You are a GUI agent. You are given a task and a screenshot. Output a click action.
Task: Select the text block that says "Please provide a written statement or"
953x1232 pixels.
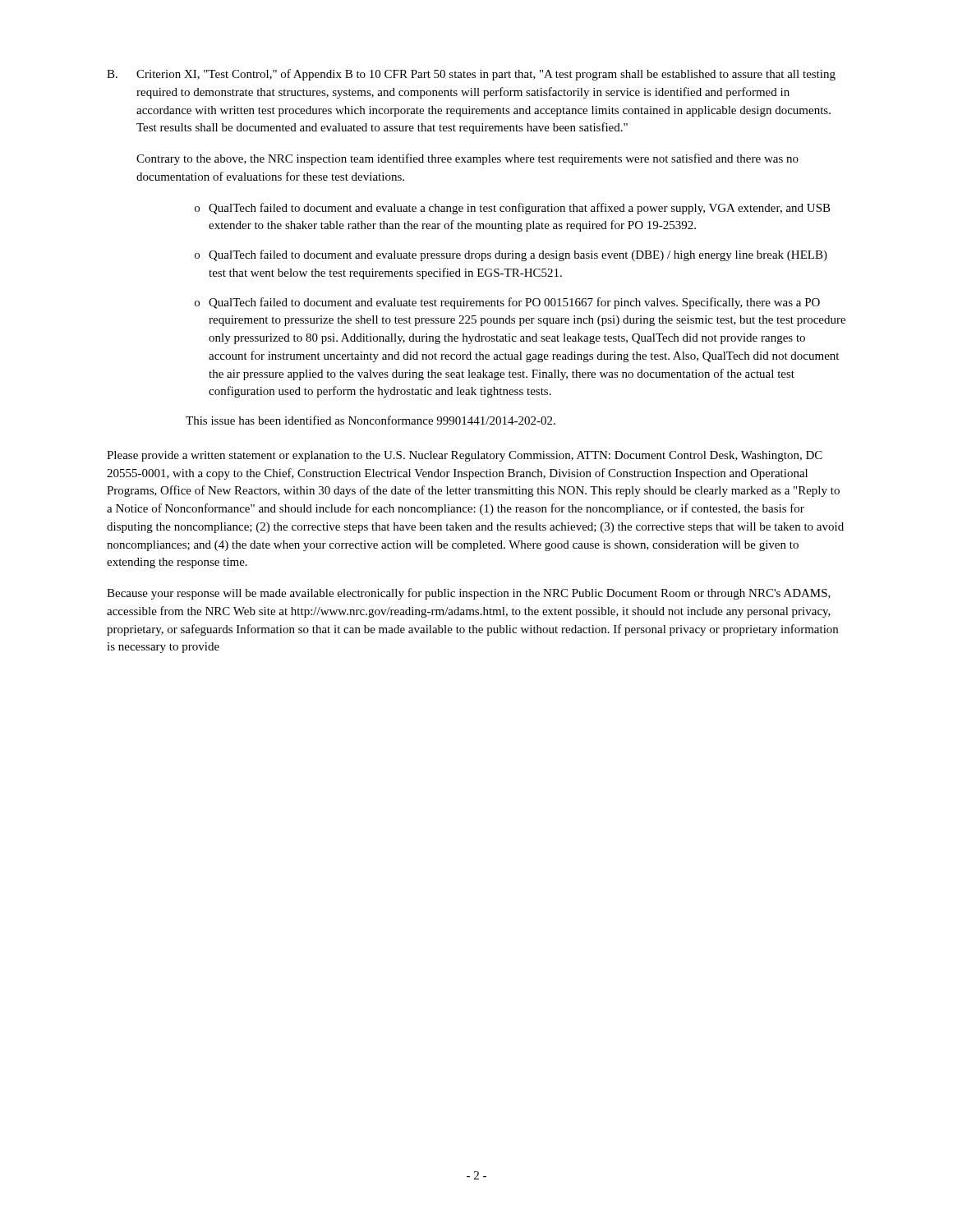(475, 508)
